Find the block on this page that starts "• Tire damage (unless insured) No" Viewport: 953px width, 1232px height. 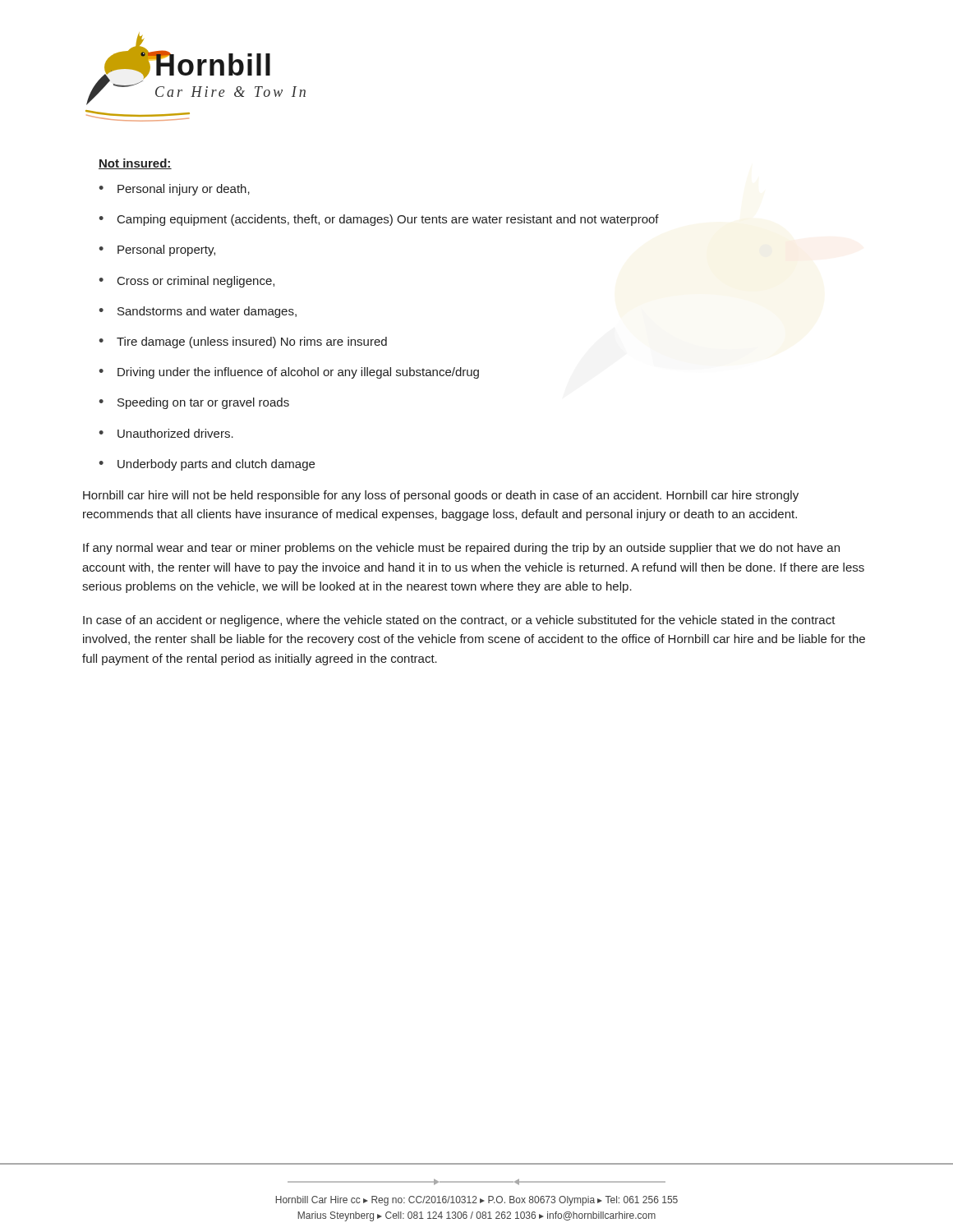[243, 342]
